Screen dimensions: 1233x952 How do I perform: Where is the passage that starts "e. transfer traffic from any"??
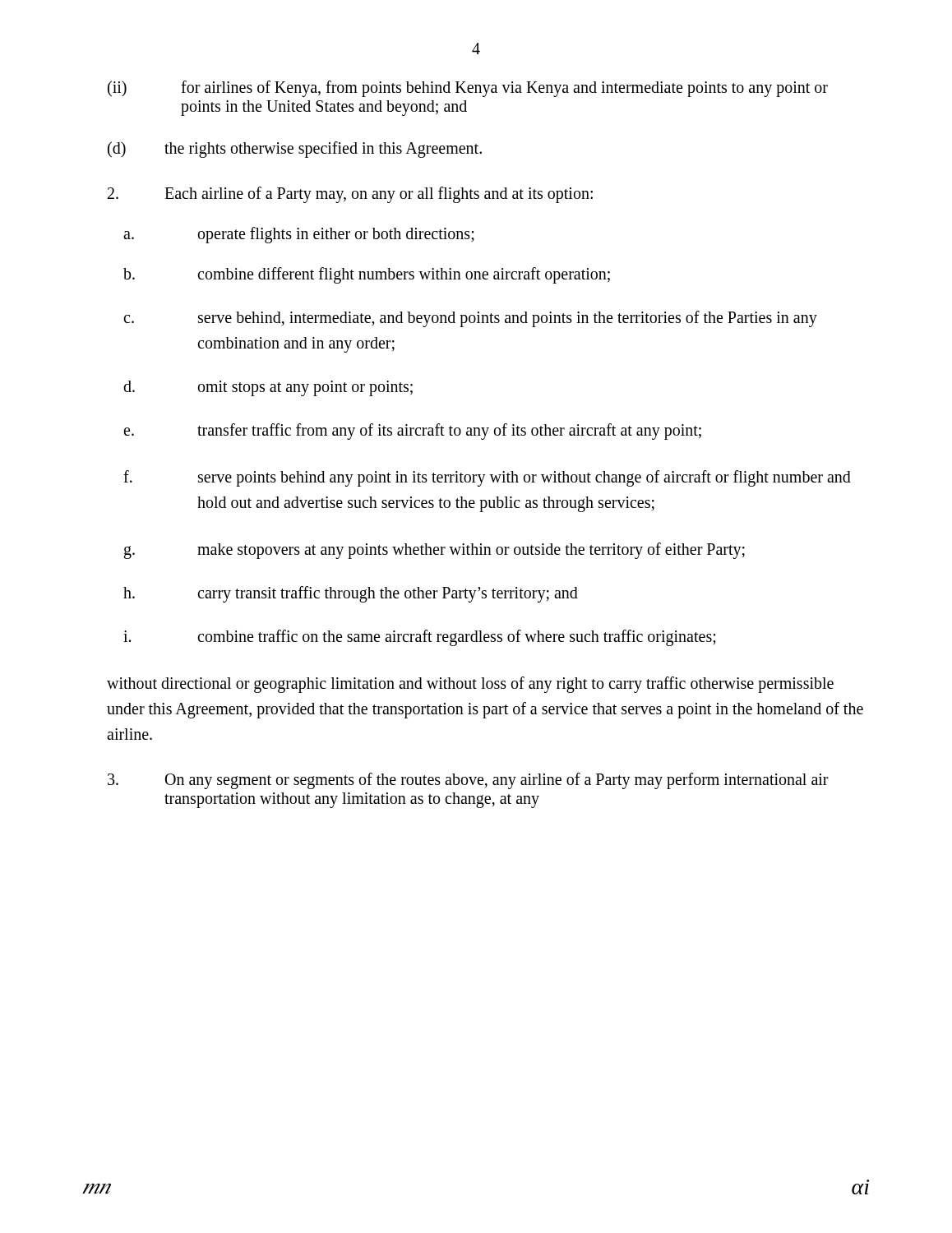(x=488, y=430)
